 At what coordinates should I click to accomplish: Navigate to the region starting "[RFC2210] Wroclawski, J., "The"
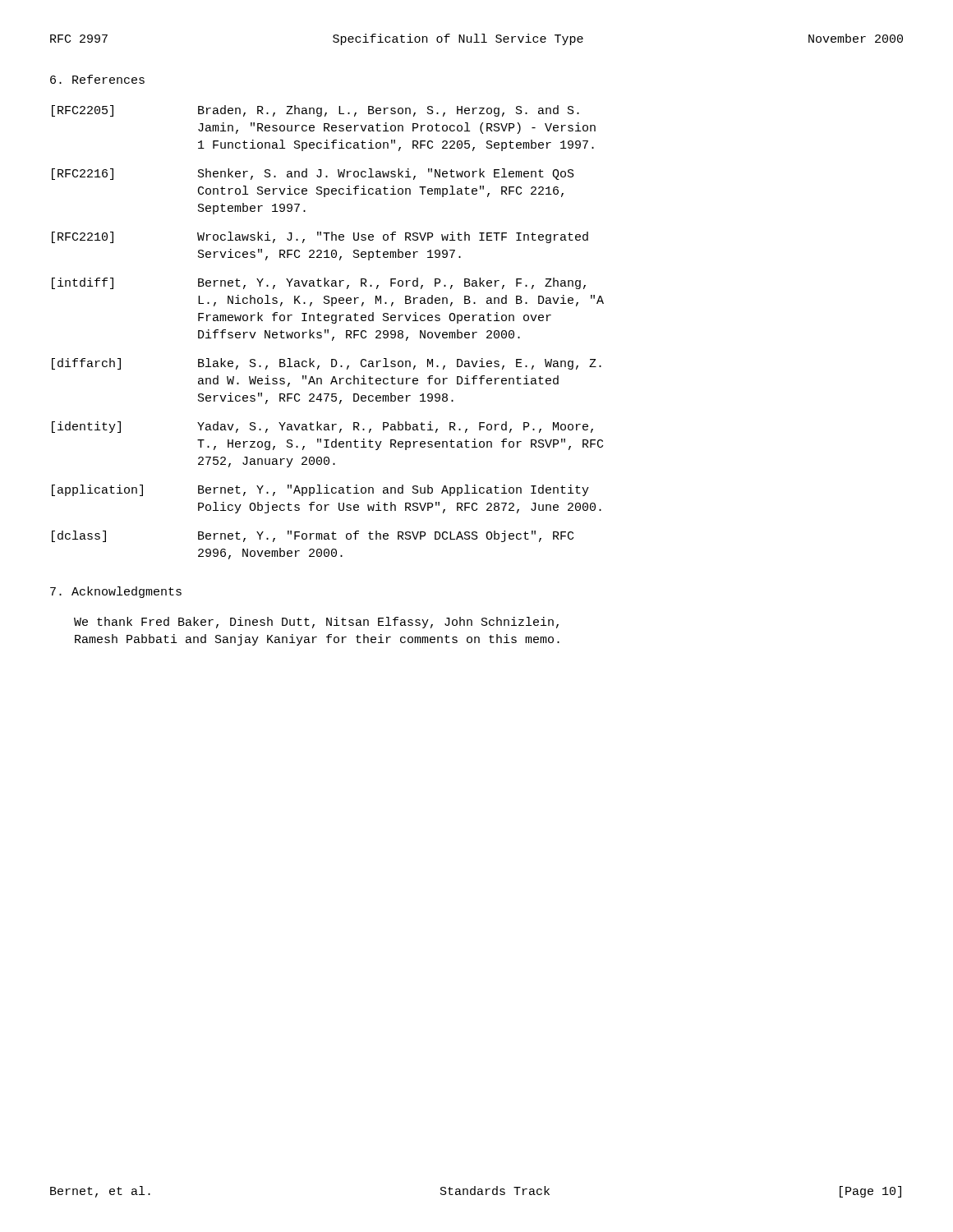[x=476, y=246]
